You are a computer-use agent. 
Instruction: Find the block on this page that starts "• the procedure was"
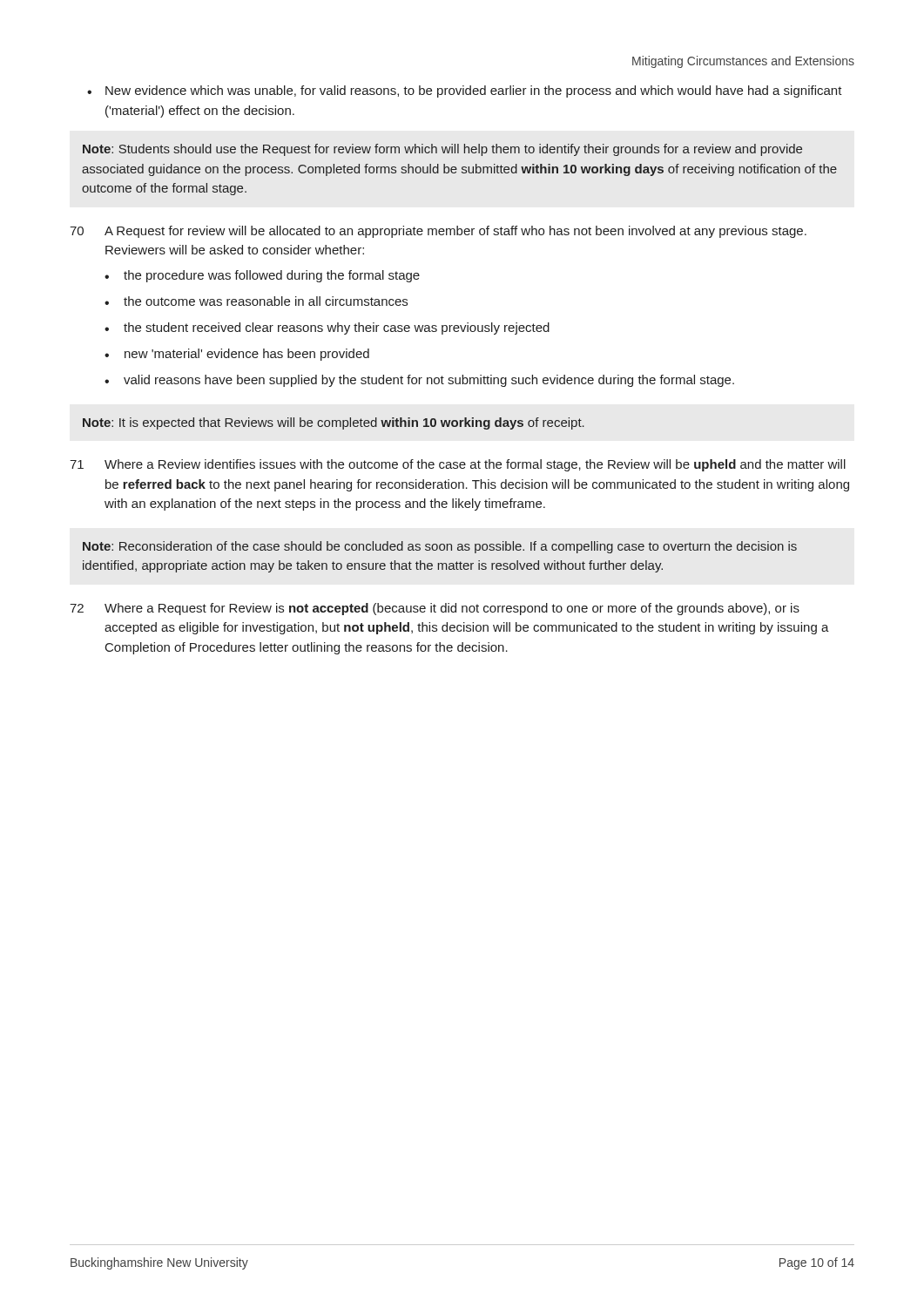tap(262, 276)
